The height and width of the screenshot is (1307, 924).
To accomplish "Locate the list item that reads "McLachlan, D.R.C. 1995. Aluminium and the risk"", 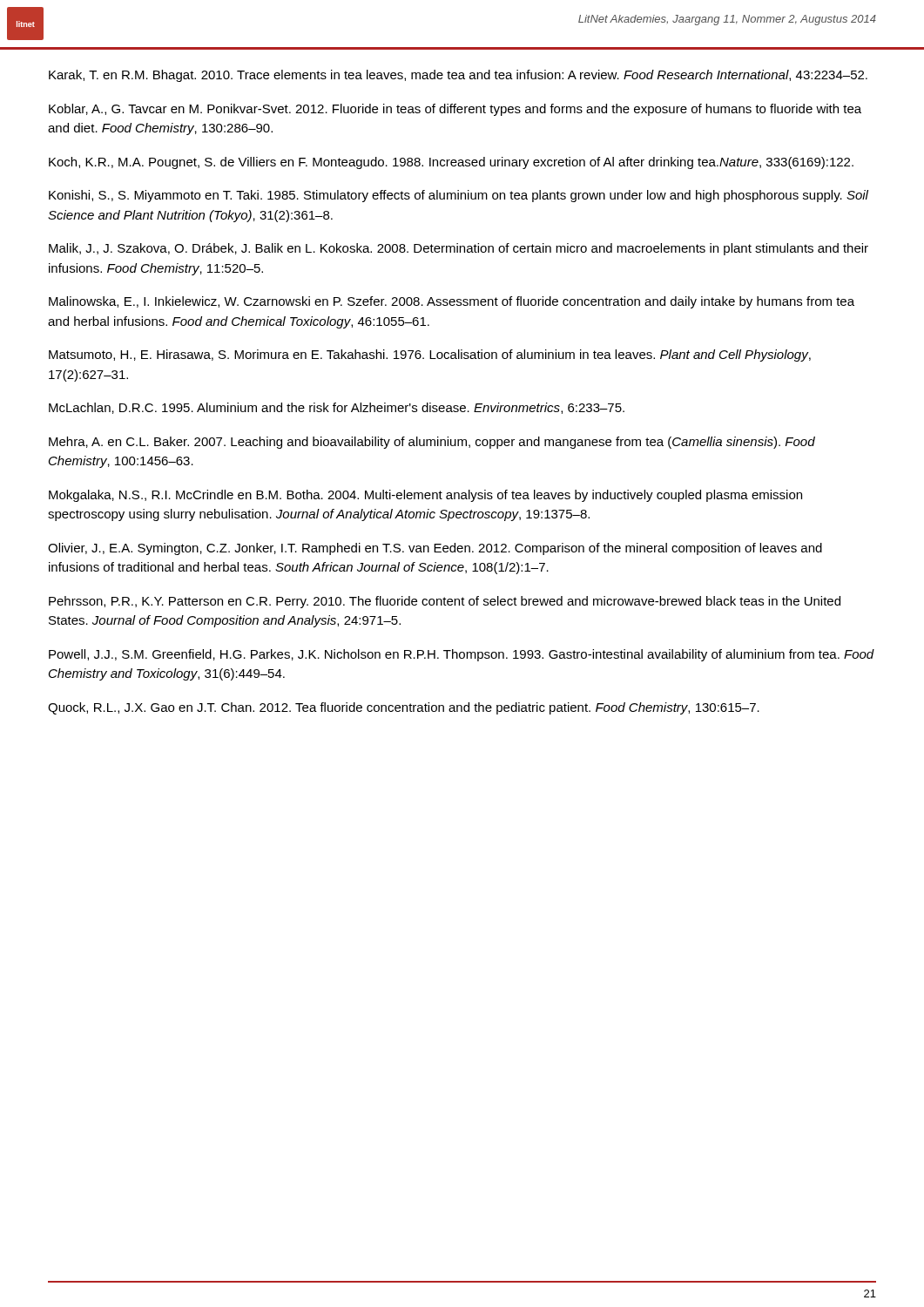I will 337,407.
